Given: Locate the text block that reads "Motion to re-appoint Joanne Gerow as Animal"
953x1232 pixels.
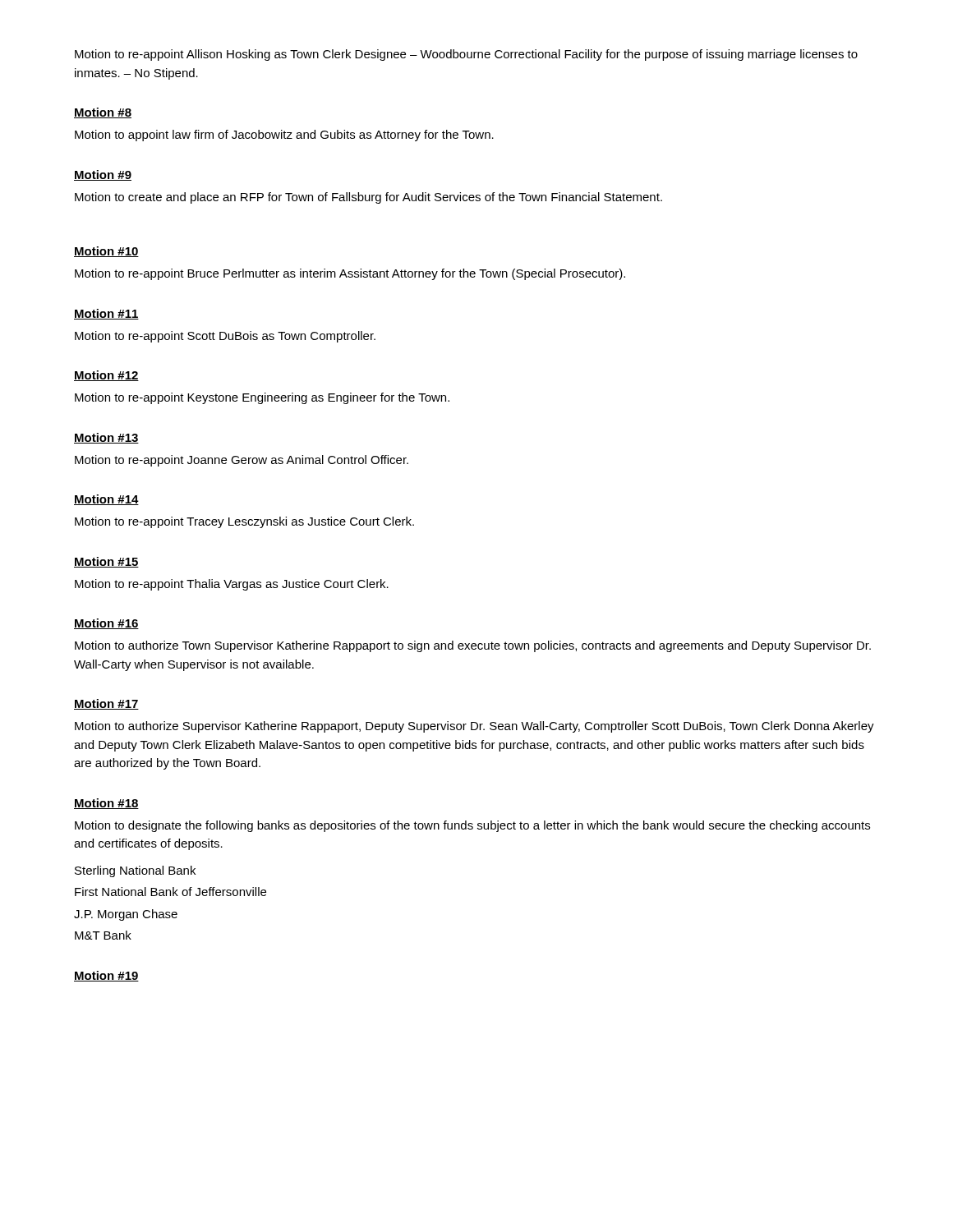Looking at the screenshot, I should point(242,459).
